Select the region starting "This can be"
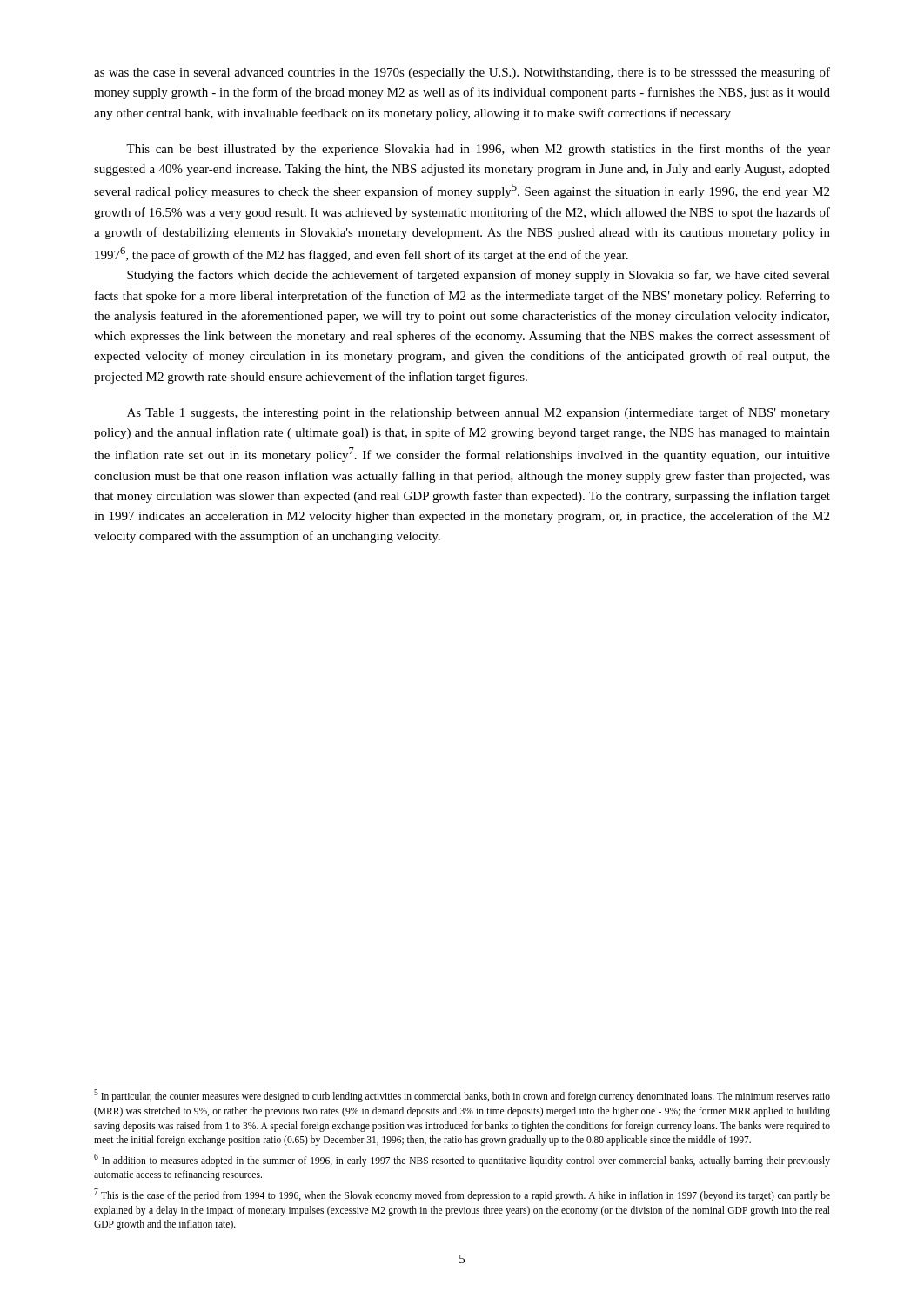The image size is (924, 1305). point(462,263)
